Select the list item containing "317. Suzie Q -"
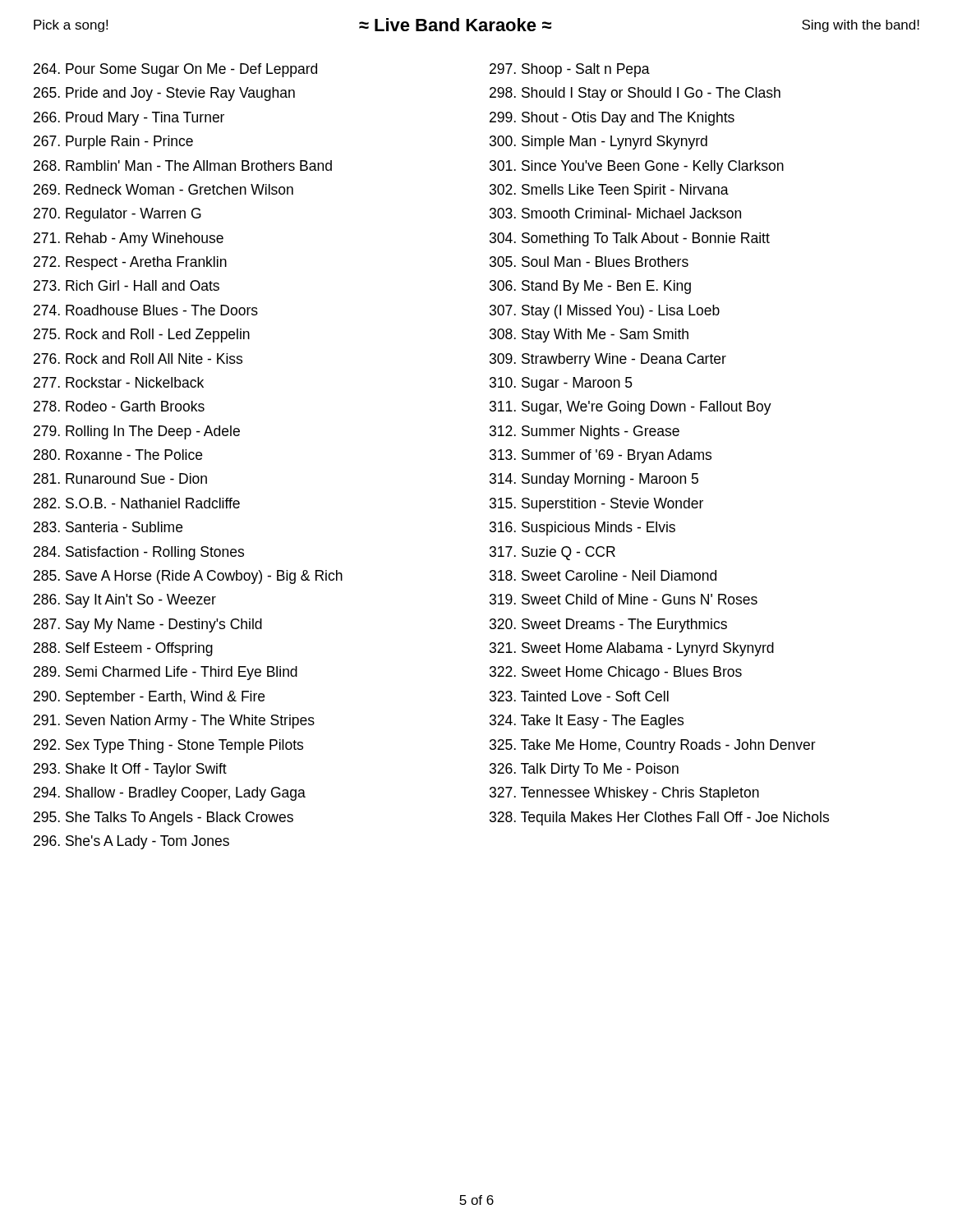Image resolution: width=953 pixels, height=1232 pixels. point(552,552)
